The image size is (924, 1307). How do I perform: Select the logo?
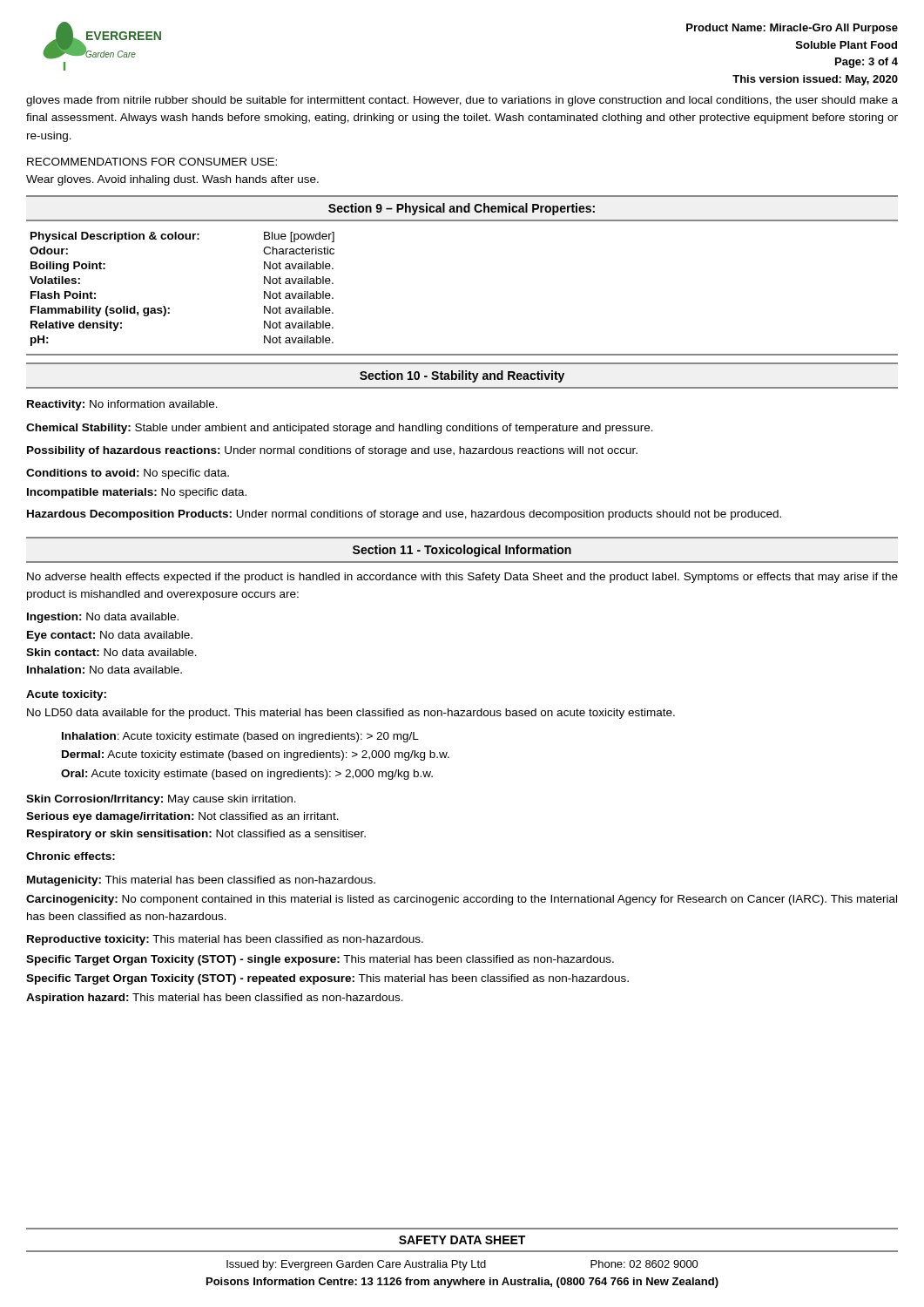(x=96, y=48)
